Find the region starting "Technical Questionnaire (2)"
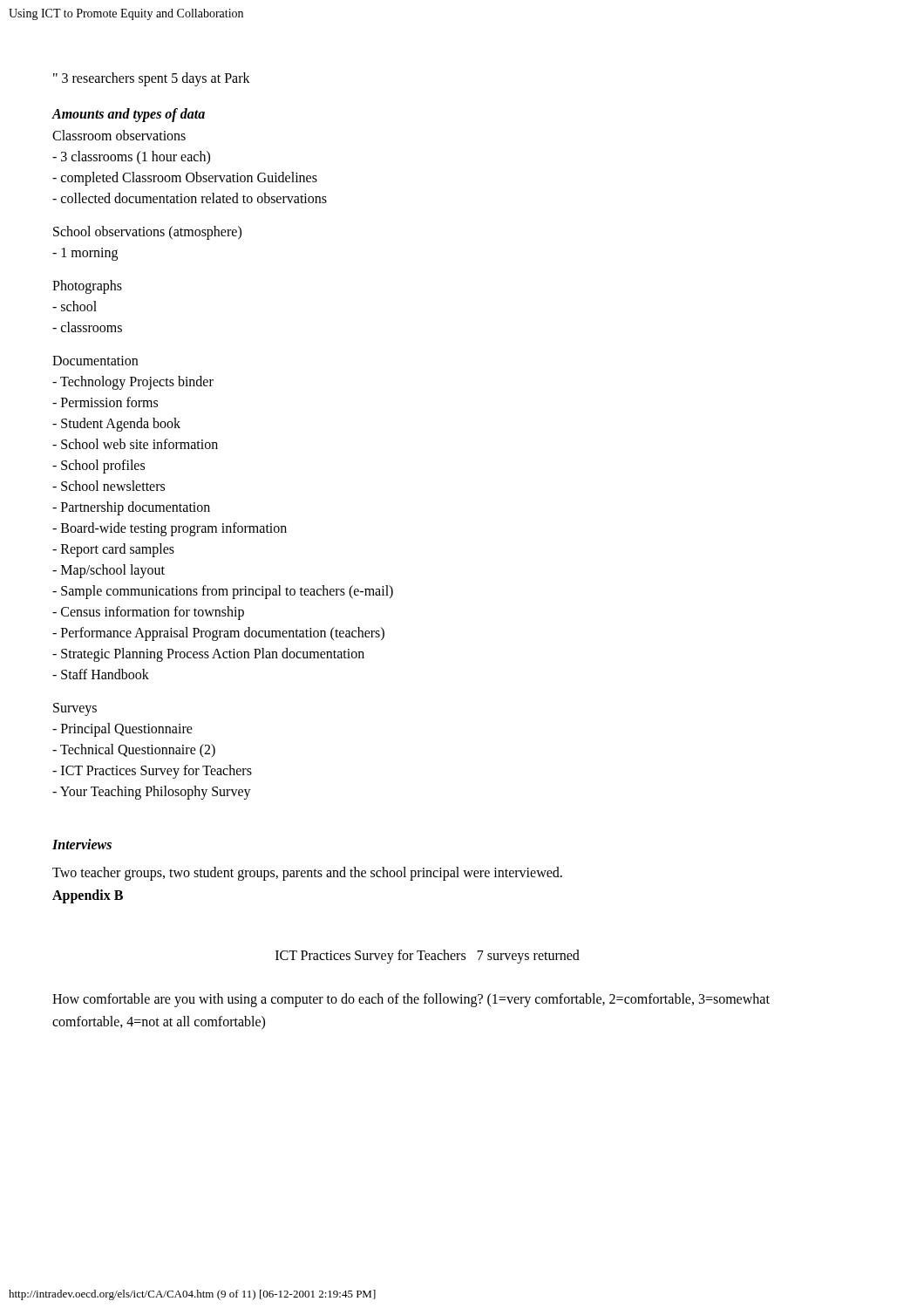This screenshot has width=924, height=1308. point(134,749)
